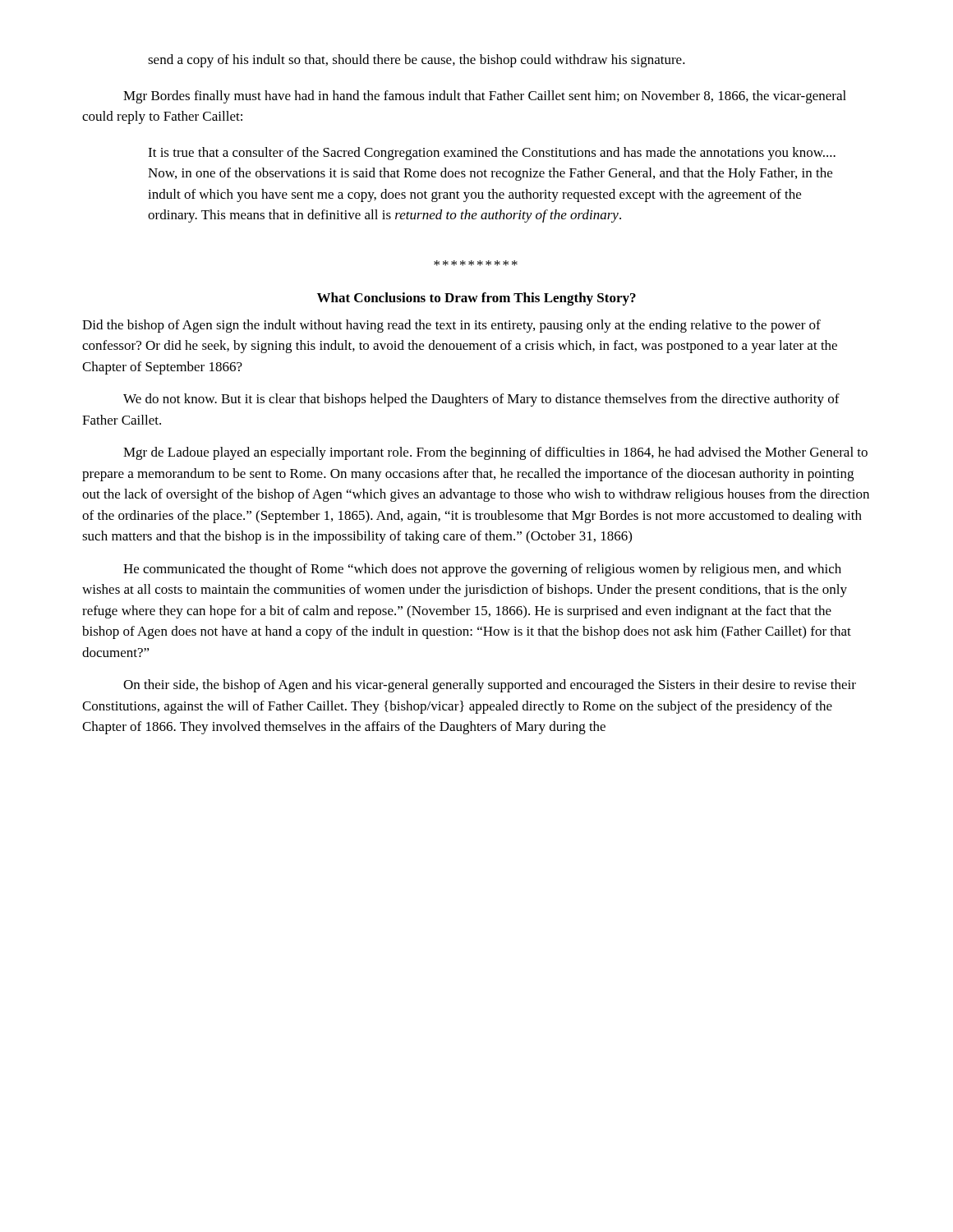Locate the text block that reads "We do not know. But"
Screen dimensions: 1232x953
pyautogui.click(x=476, y=409)
